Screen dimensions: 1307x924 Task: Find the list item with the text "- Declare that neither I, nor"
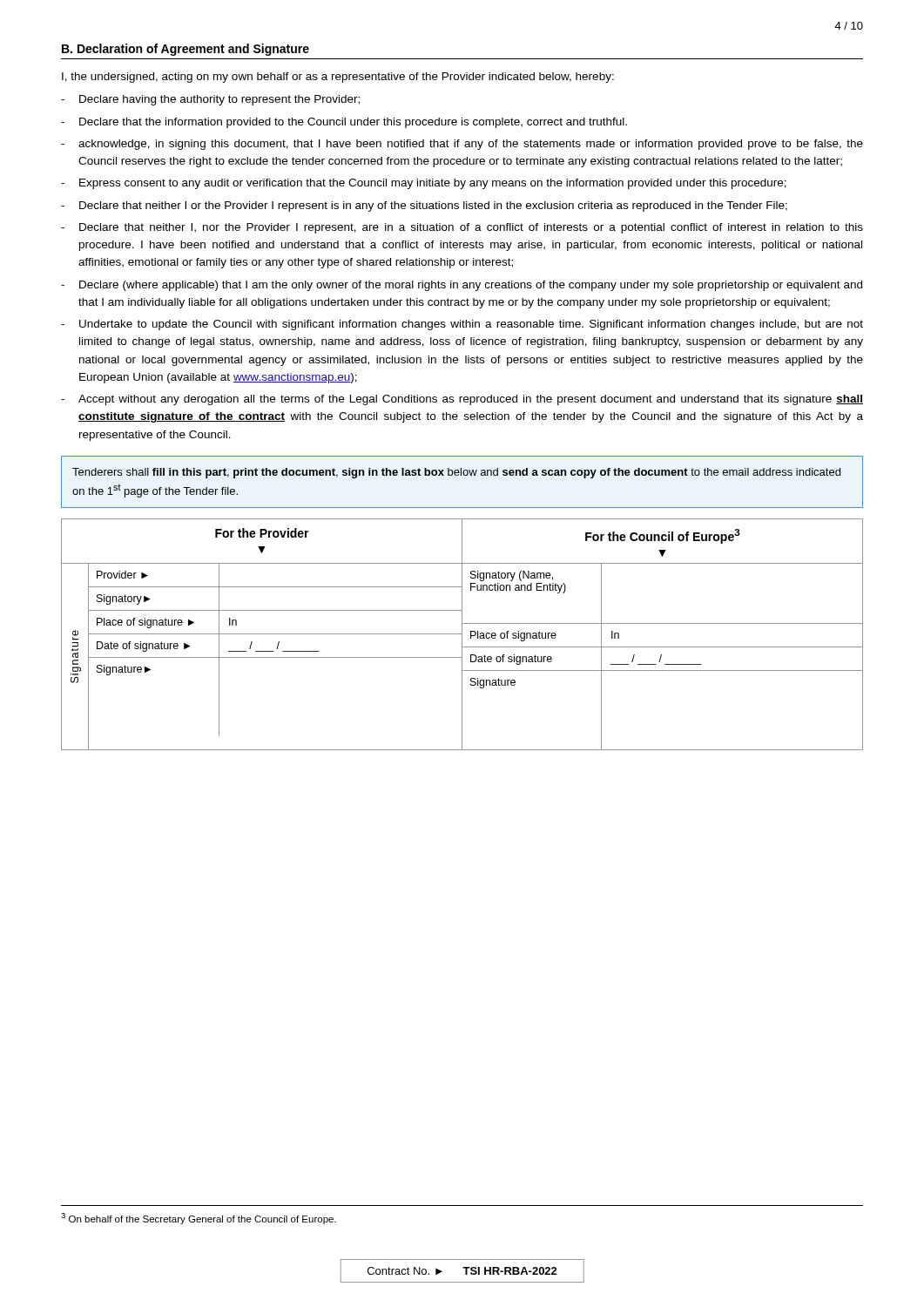[462, 245]
